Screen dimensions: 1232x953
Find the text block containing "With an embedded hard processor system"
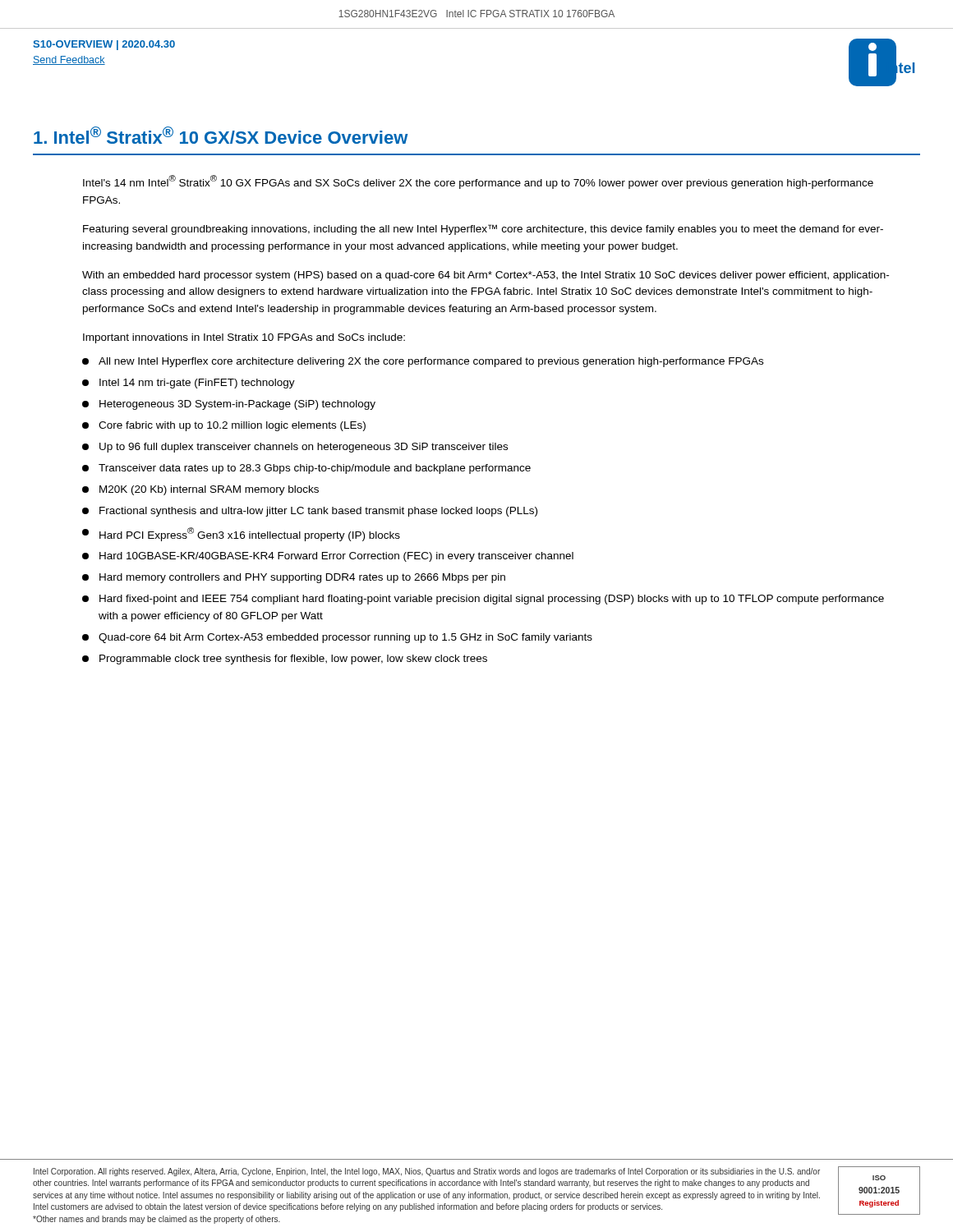pos(486,292)
